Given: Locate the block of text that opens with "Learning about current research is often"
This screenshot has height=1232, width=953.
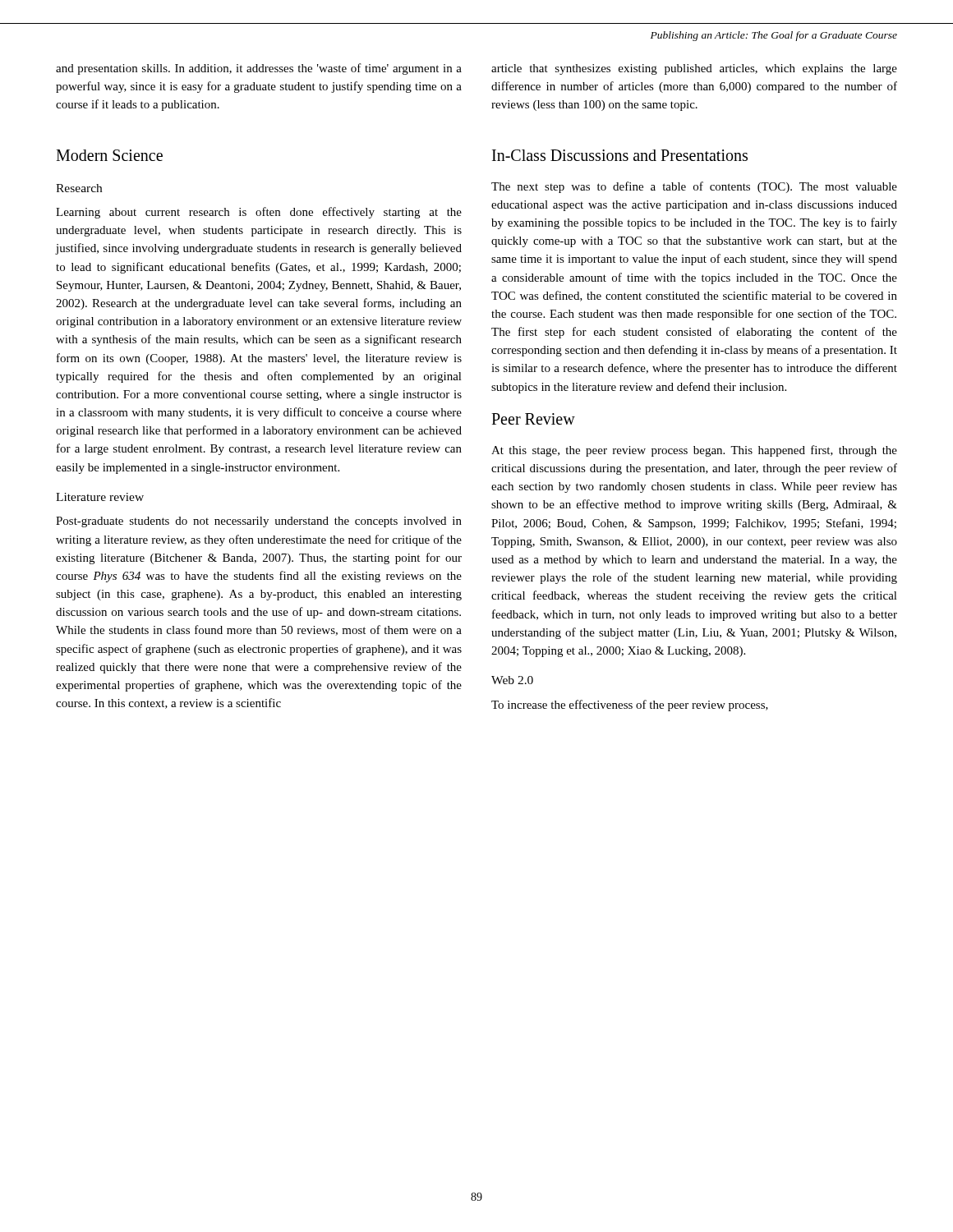Looking at the screenshot, I should pos(259,339).
